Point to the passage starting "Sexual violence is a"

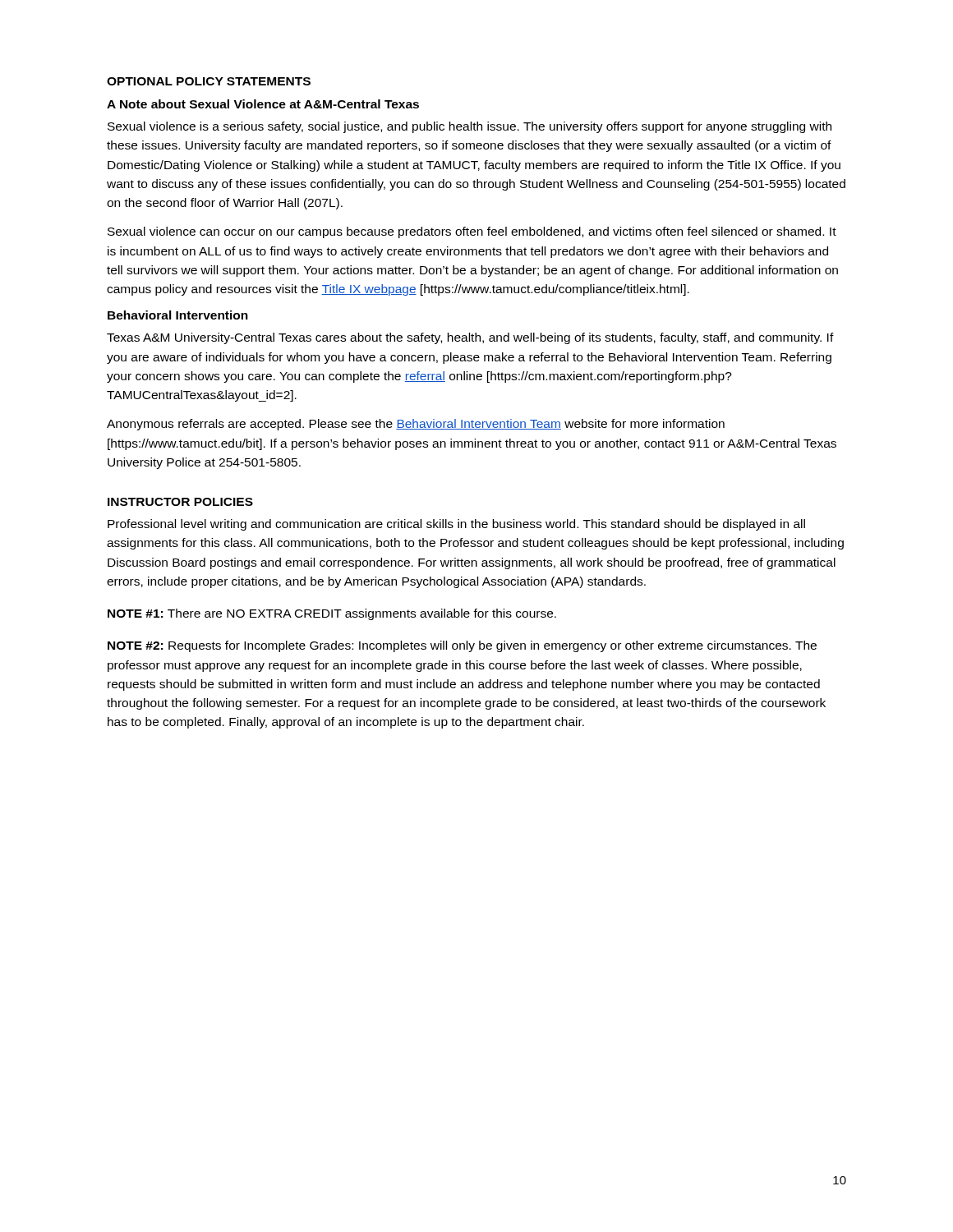point(476,164)
